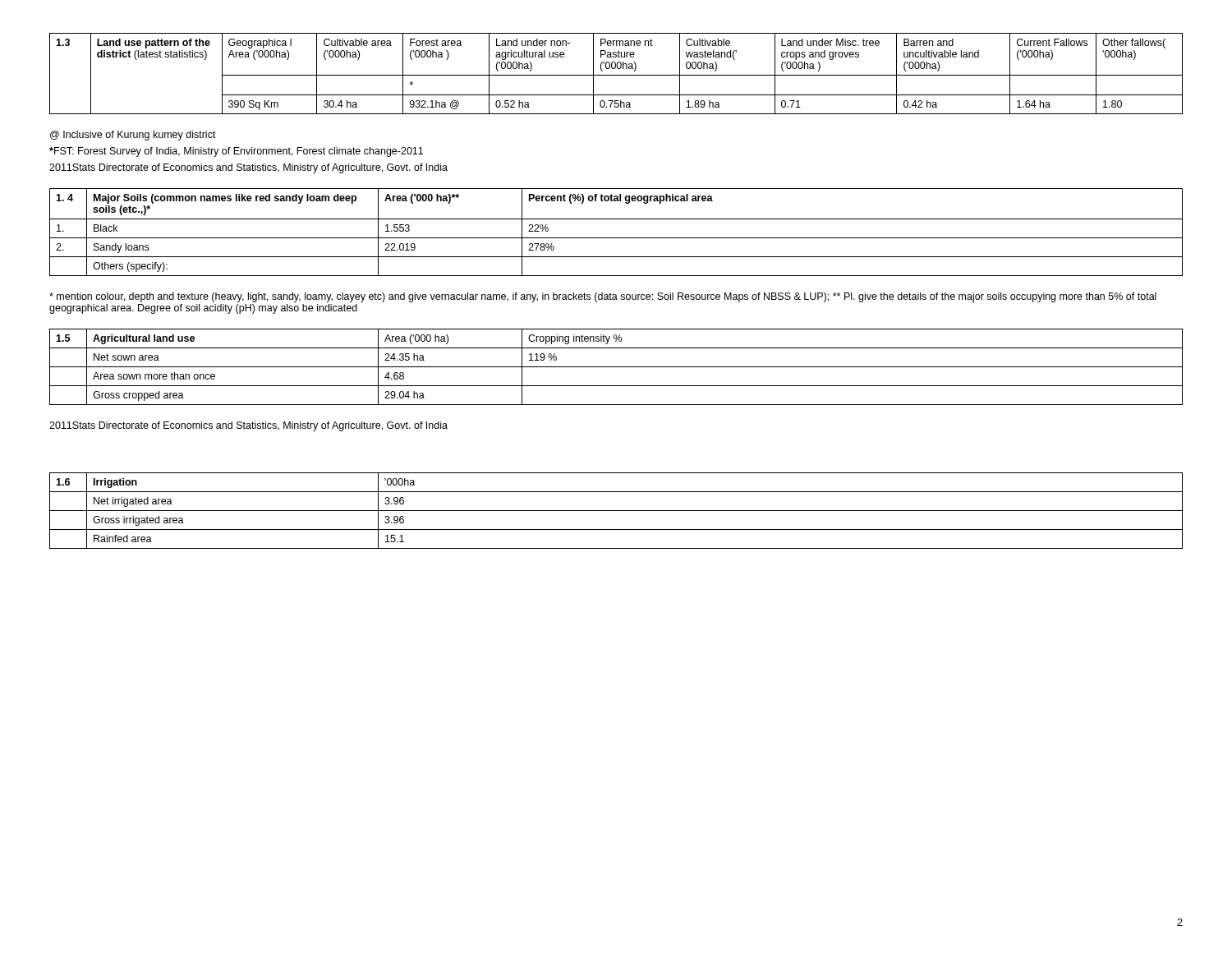Select the text block starting "mention colour, depth"
This screenshot has width=1232, height=953.
point(603,302)
